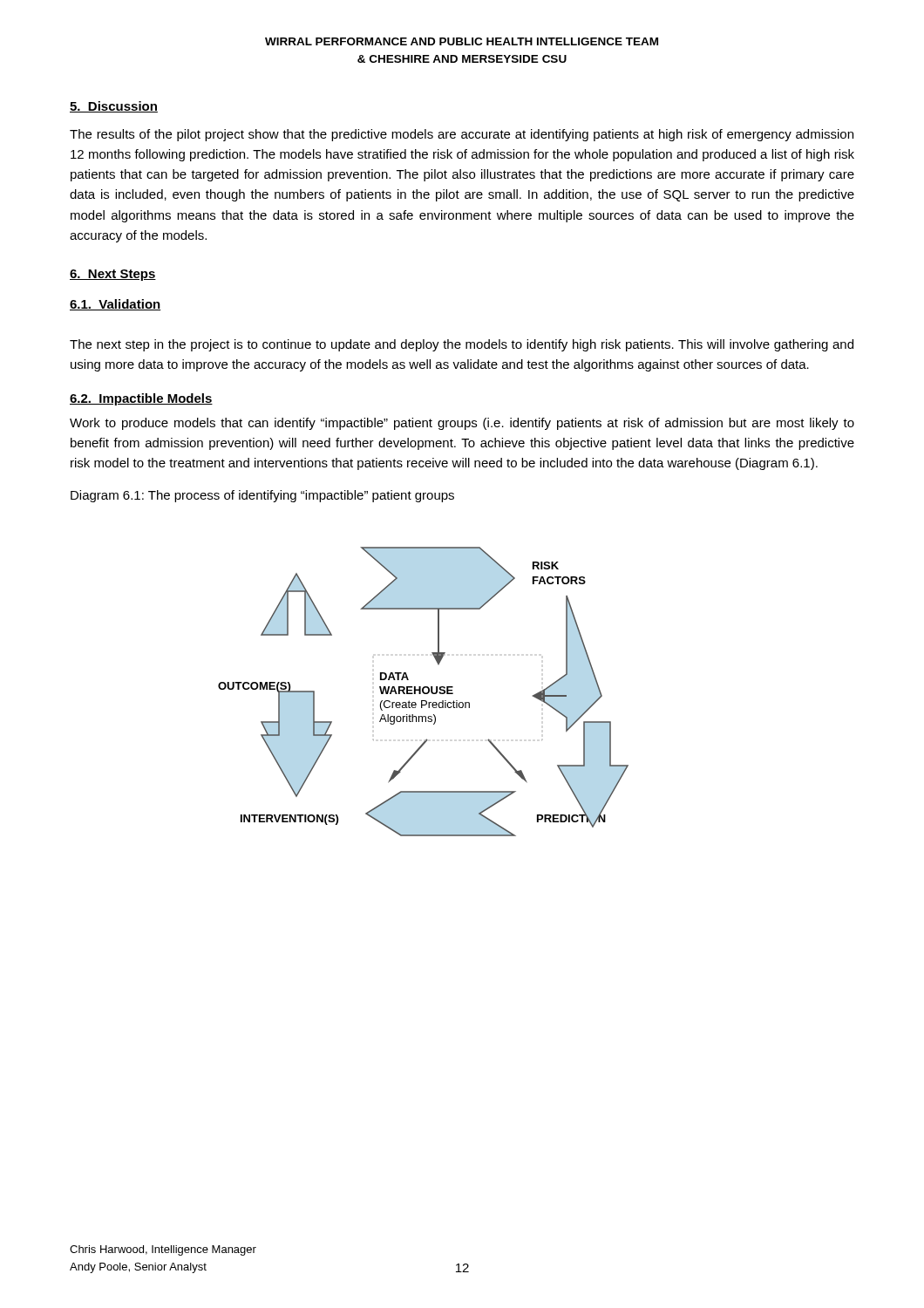
Task: Click on the block starting "6. Next Steps"
Action: tap(113, 273)
